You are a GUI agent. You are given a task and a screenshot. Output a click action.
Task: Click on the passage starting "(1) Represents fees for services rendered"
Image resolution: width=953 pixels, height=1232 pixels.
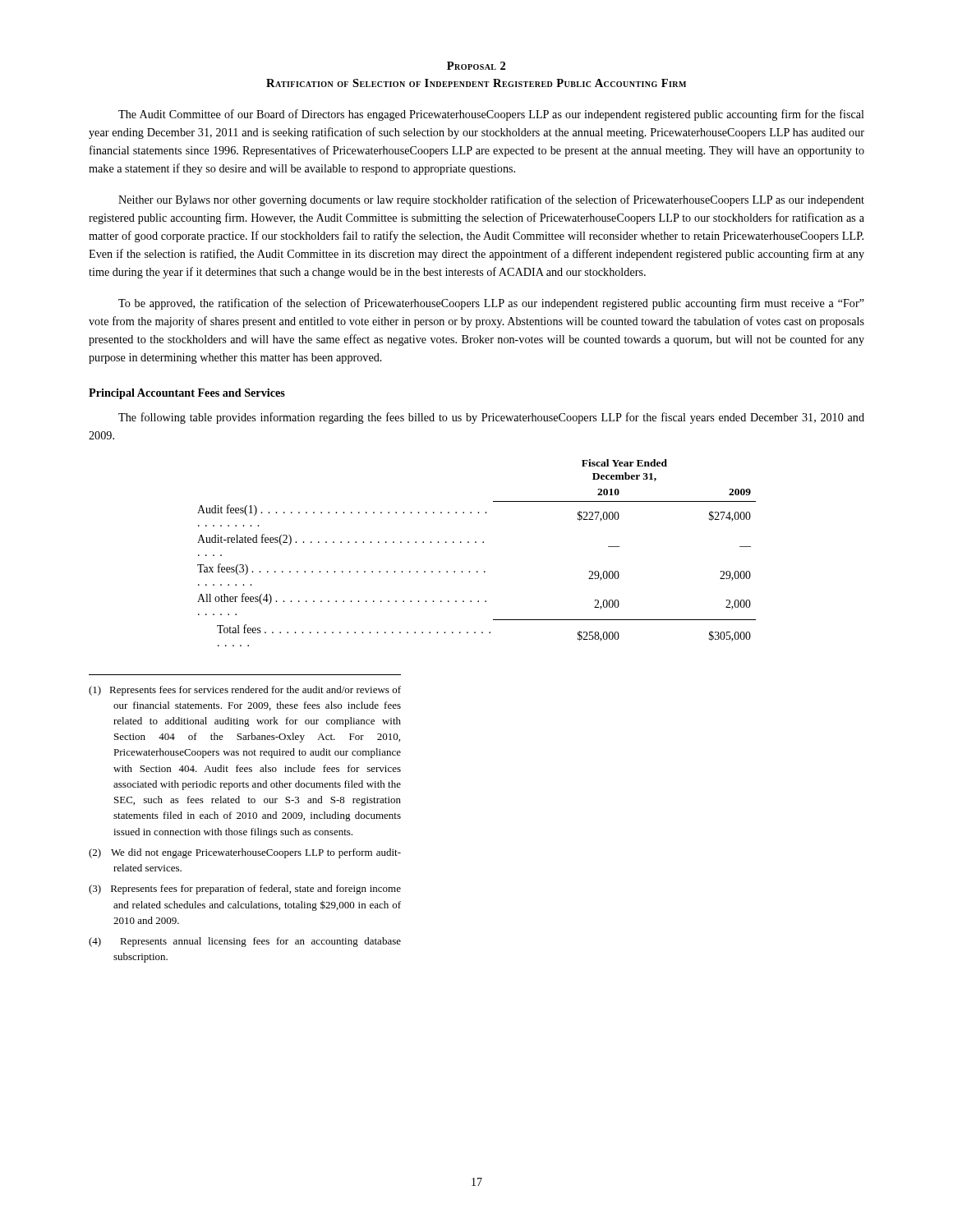[x=245, y=760]
